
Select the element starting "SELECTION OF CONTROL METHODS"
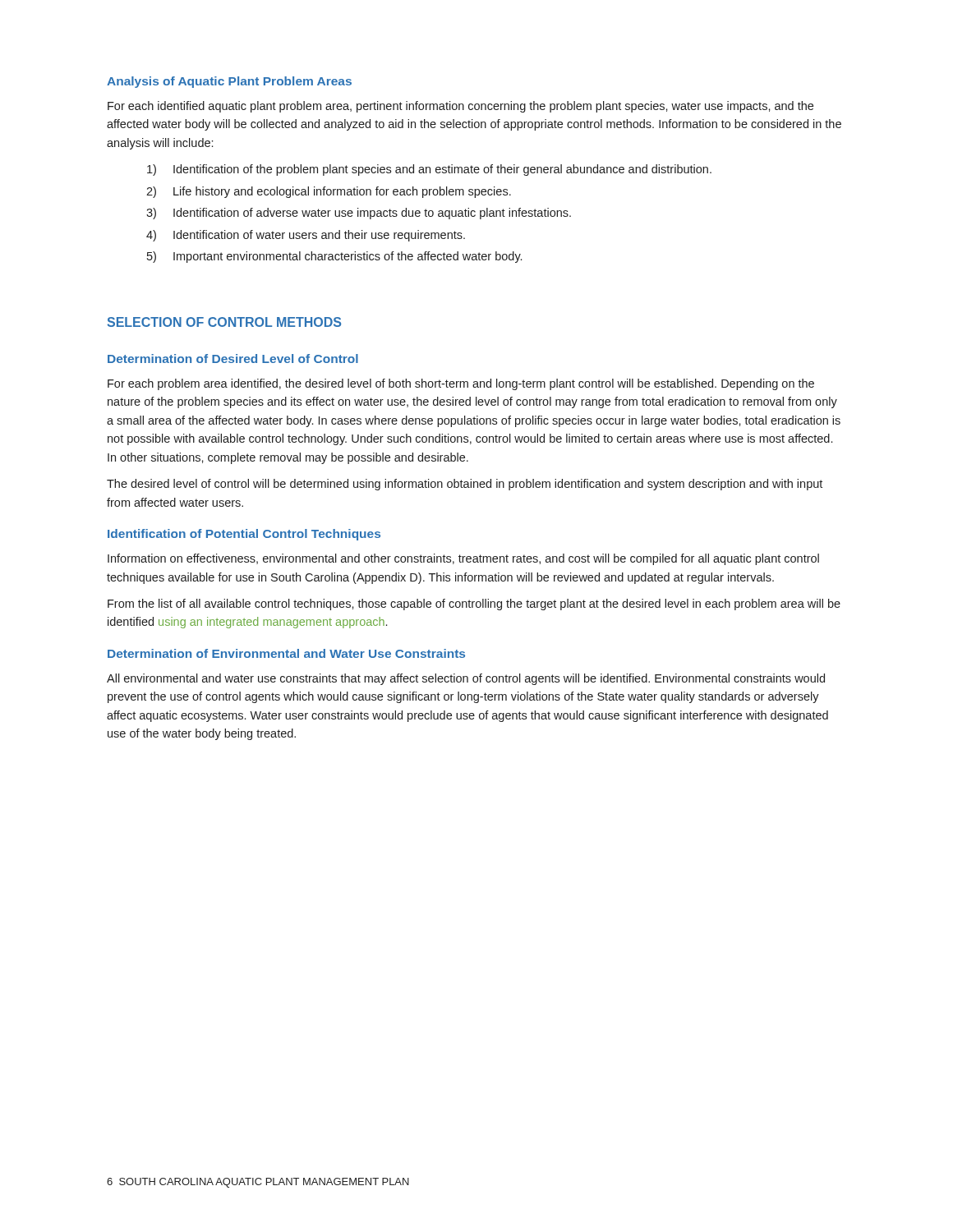(224, 323)
